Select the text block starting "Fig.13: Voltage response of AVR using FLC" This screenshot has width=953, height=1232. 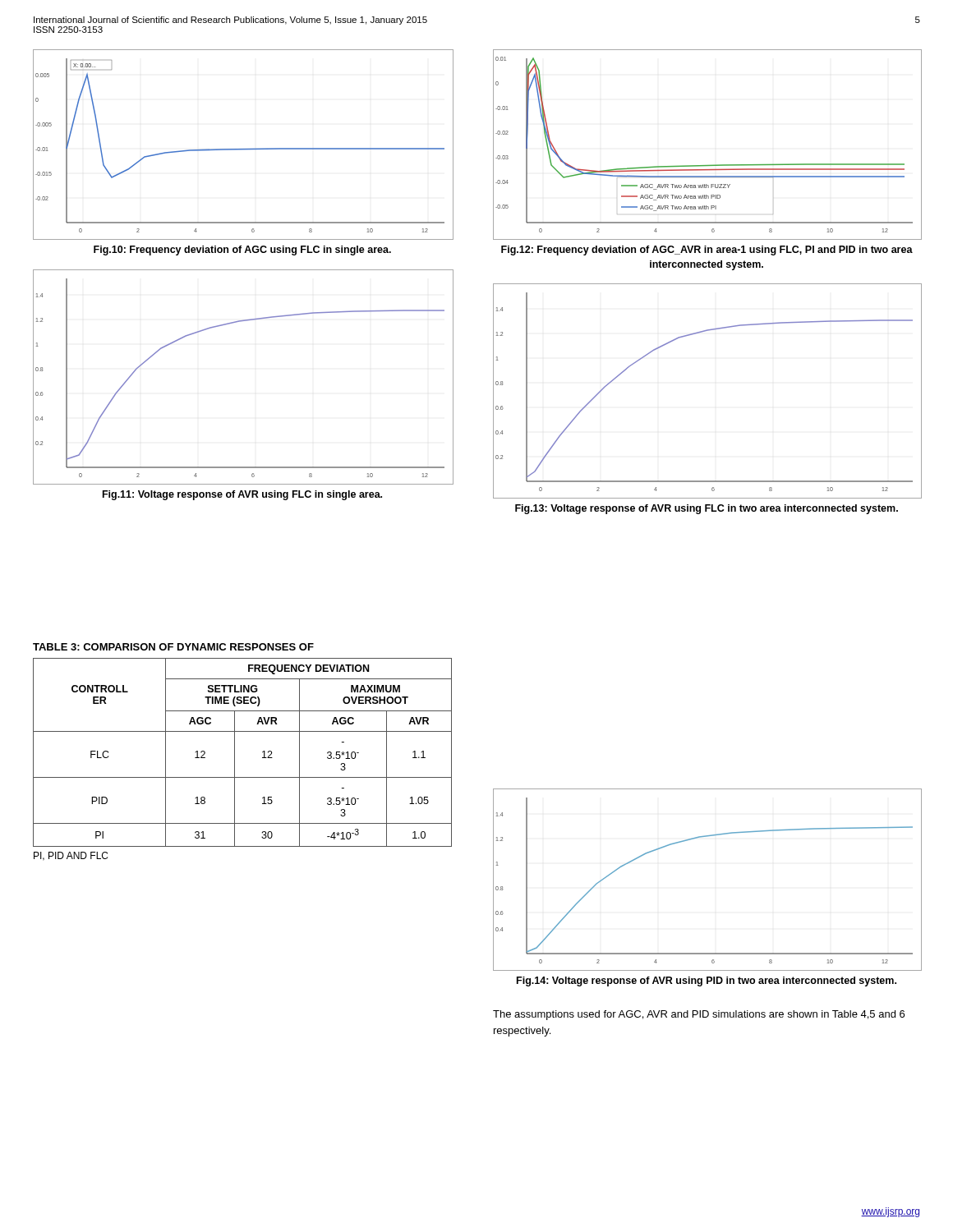pyautogui.click(x=707, y=508)
